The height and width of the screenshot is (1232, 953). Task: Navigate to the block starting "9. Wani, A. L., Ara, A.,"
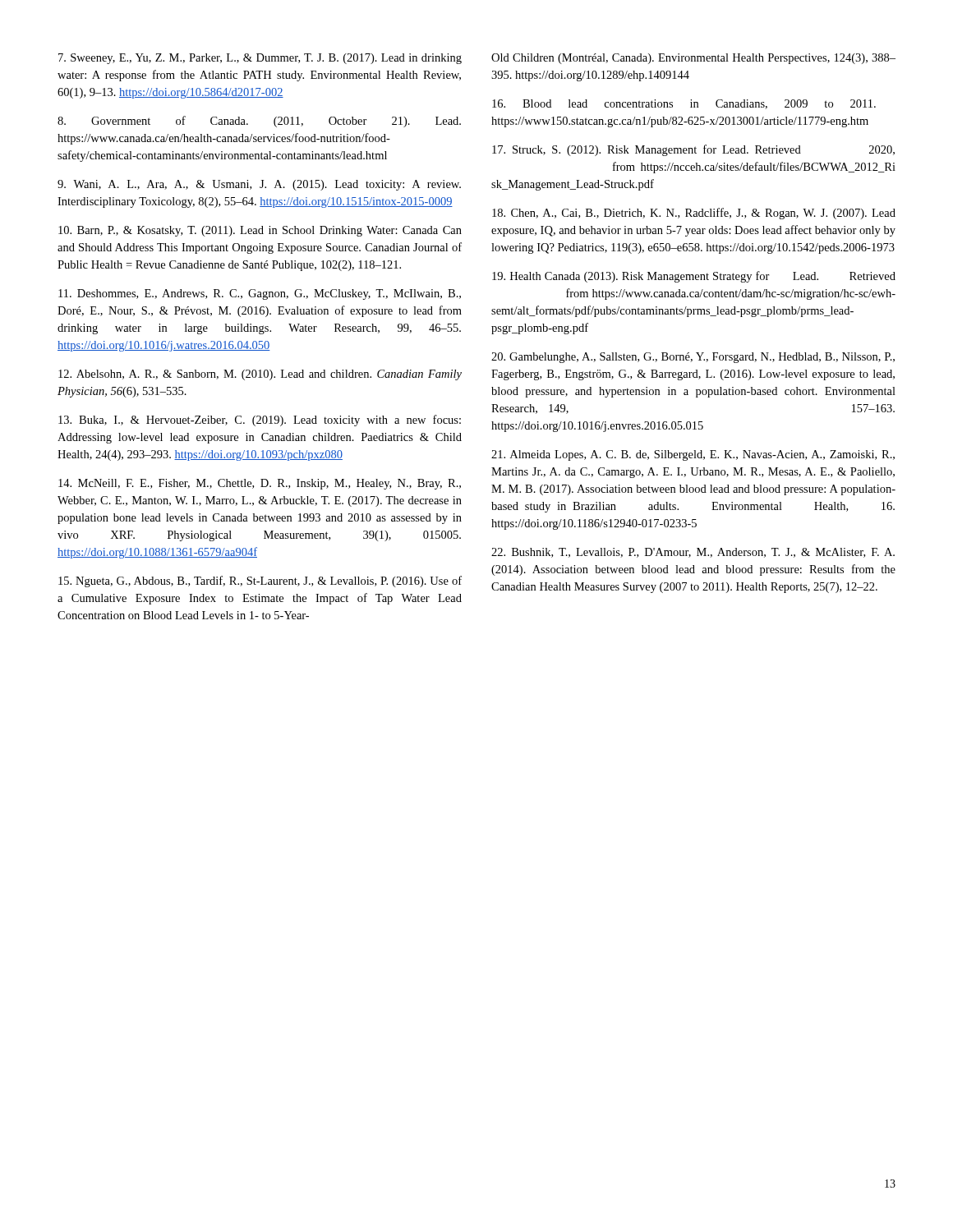[260, 193]
